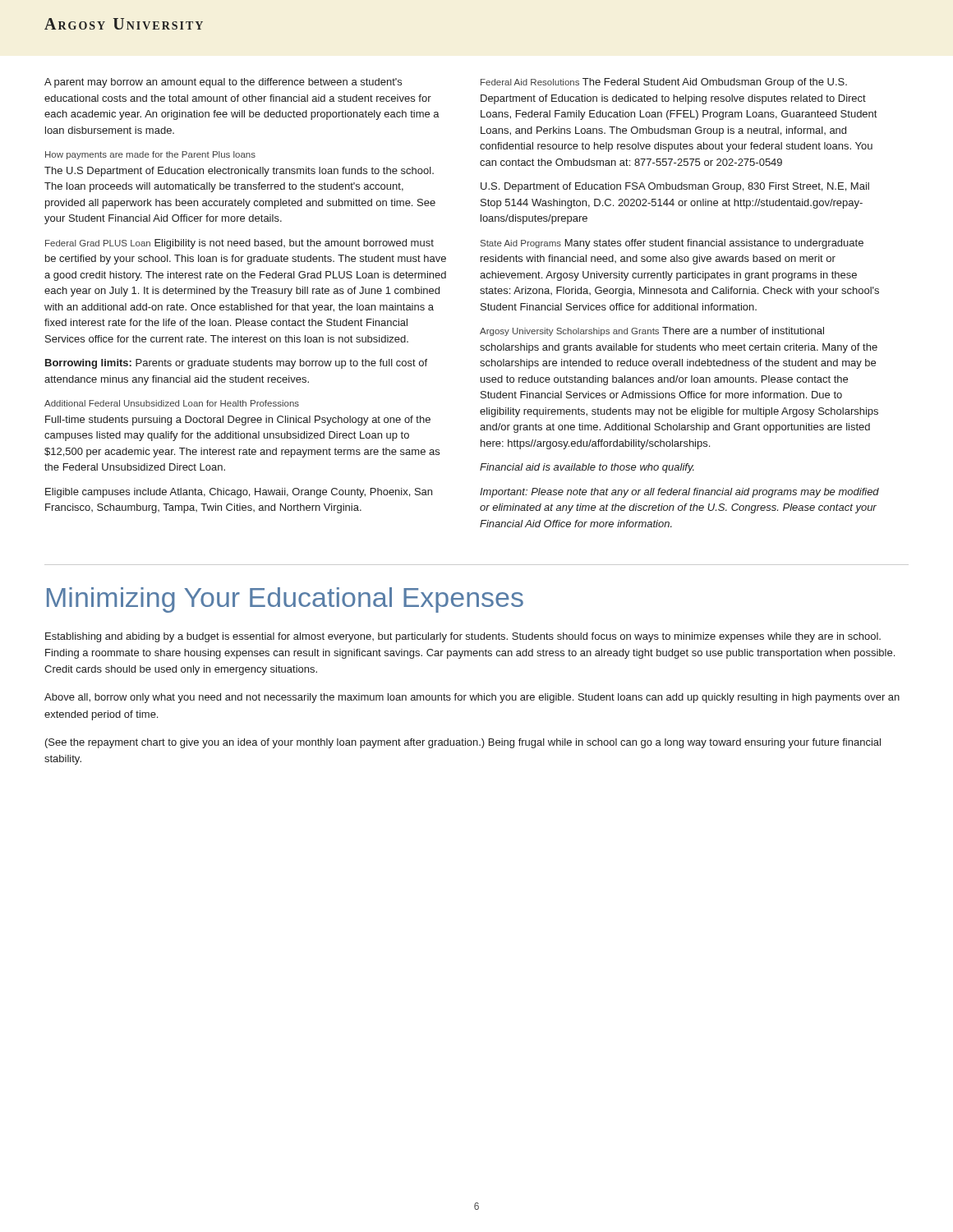Point to the block beginning "Argosy University Scholarships and Grants There"
This screenshot has height=1232, width=953.
pos(681,387)
